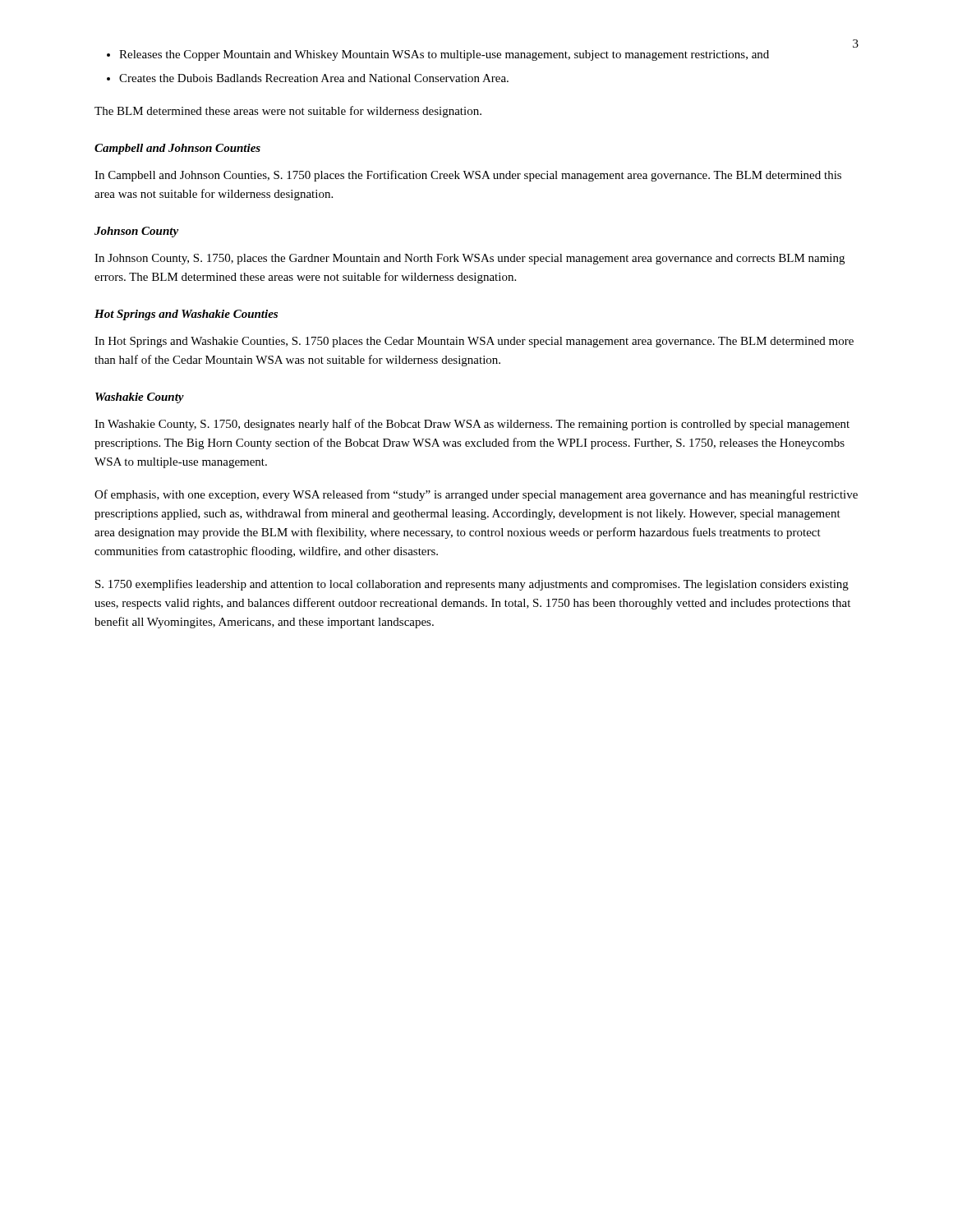
Task: Click on the passage starting "S. 1750 exemplifies leadership and attention"
Action: pyautogui.click(x=472, y=603)
